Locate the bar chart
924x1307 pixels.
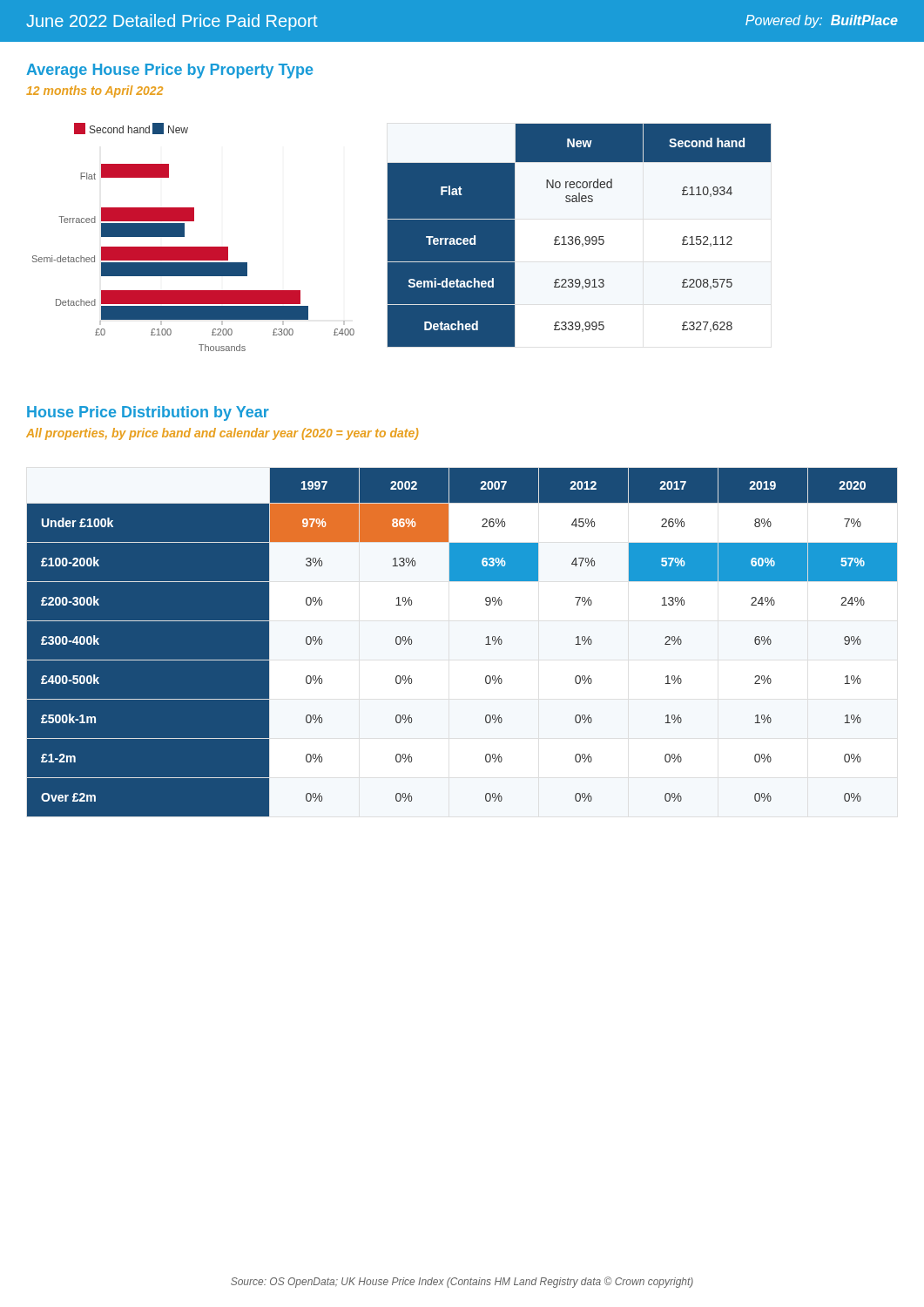click(x=196, y=244)
